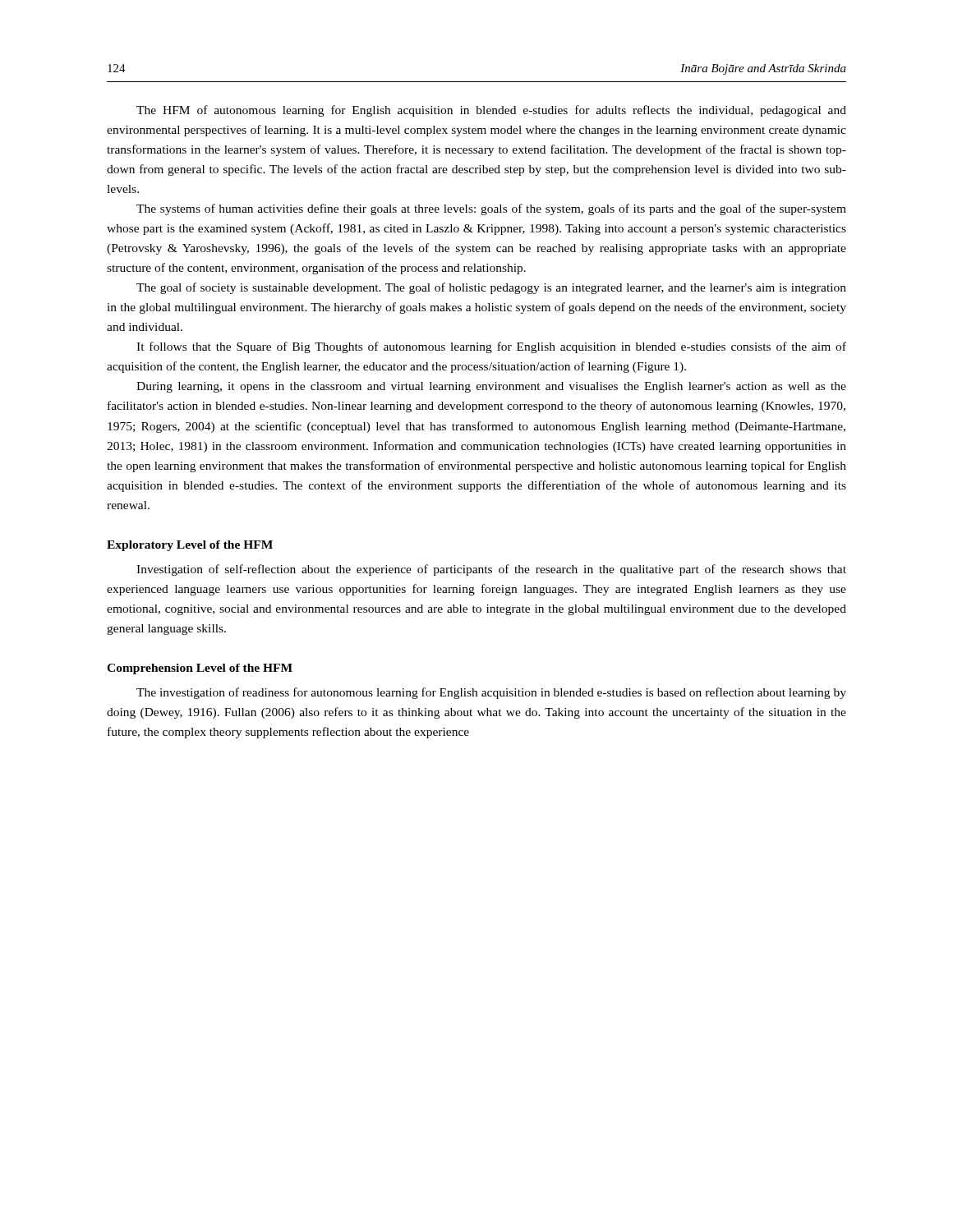
Task: Find the block on this page that starts "The goal of society is sustainable development."
Action: tap(476, 307)
